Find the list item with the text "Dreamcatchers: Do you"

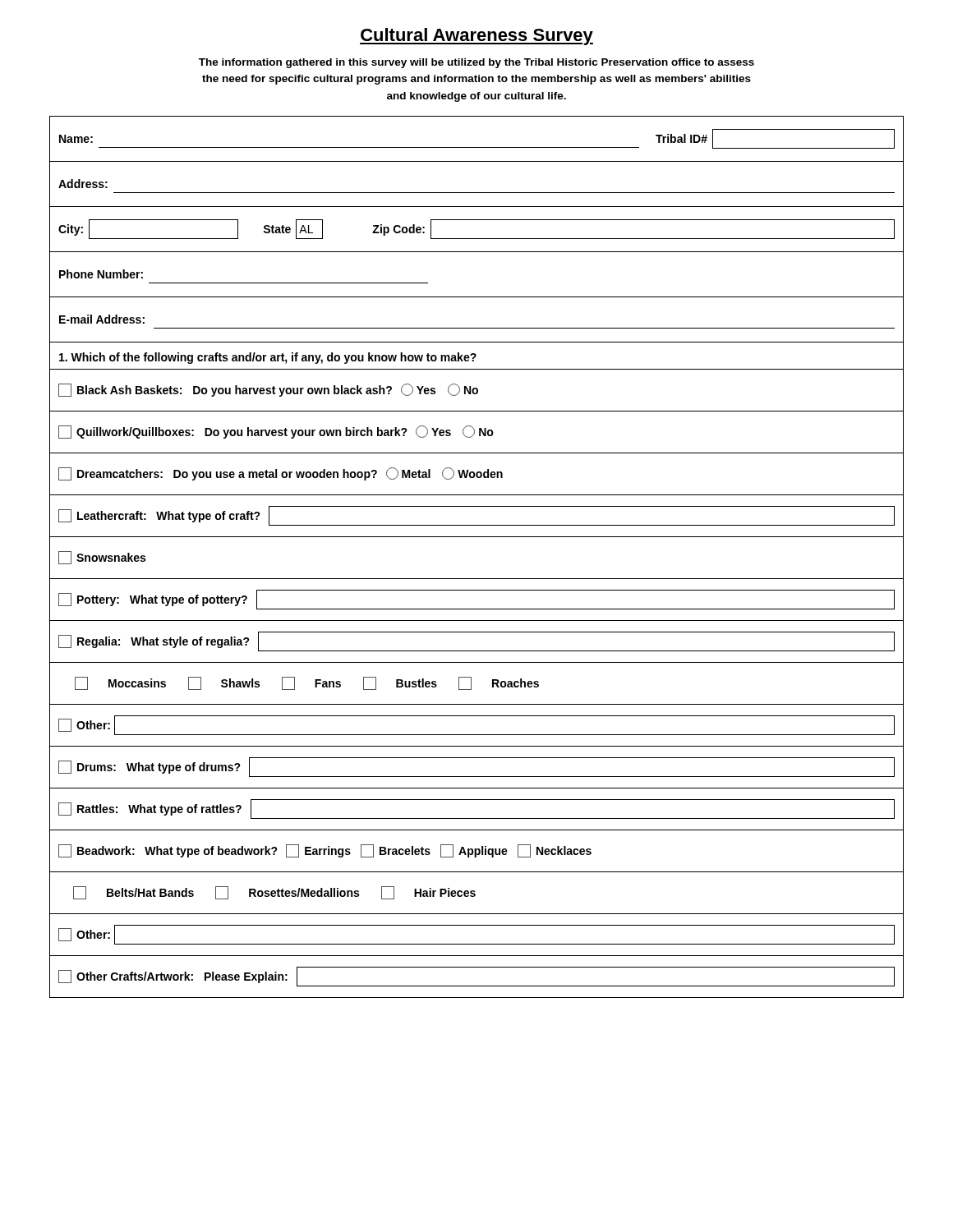(281, 474)
